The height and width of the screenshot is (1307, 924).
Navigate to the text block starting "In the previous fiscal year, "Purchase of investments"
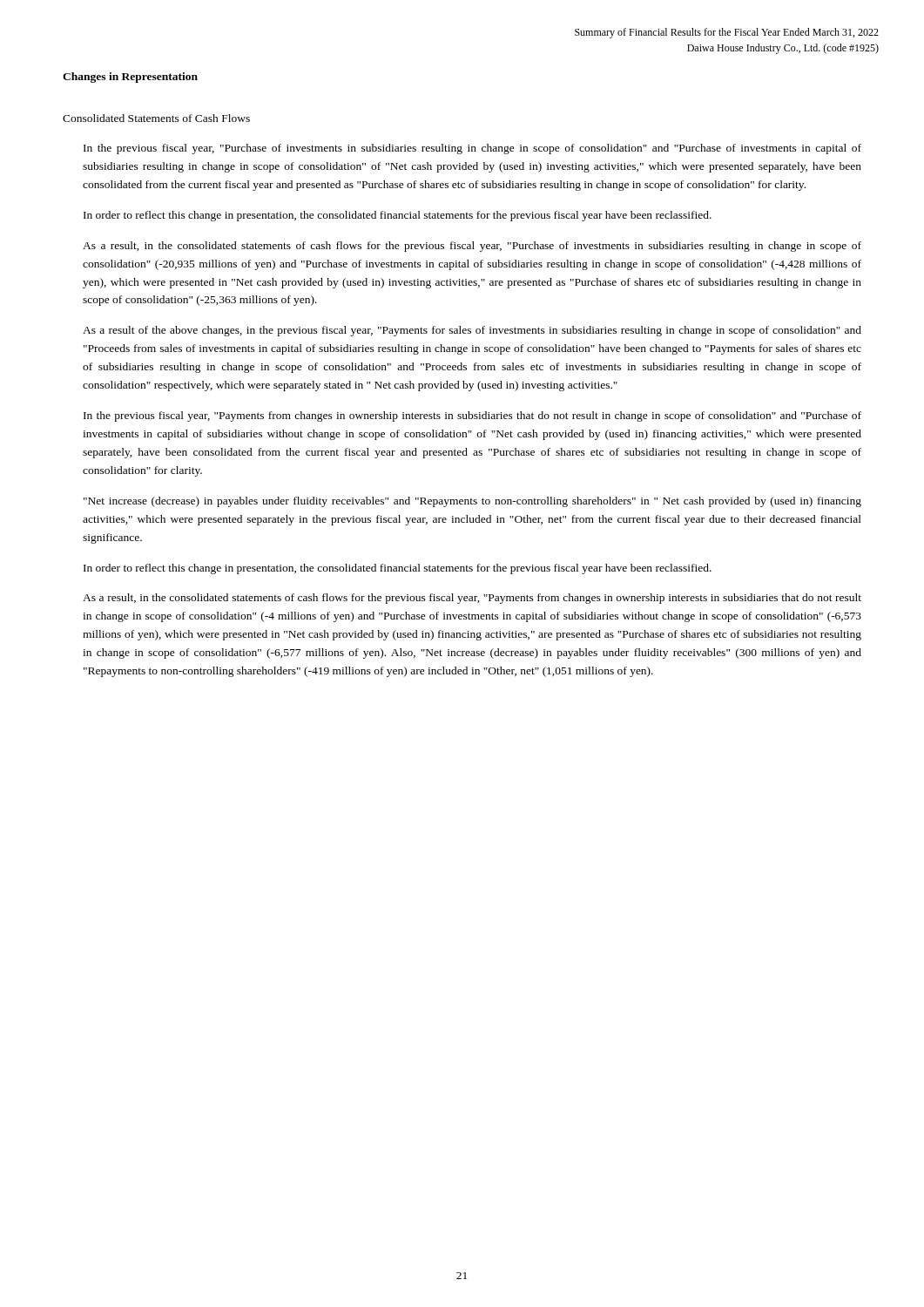(472, 166)
